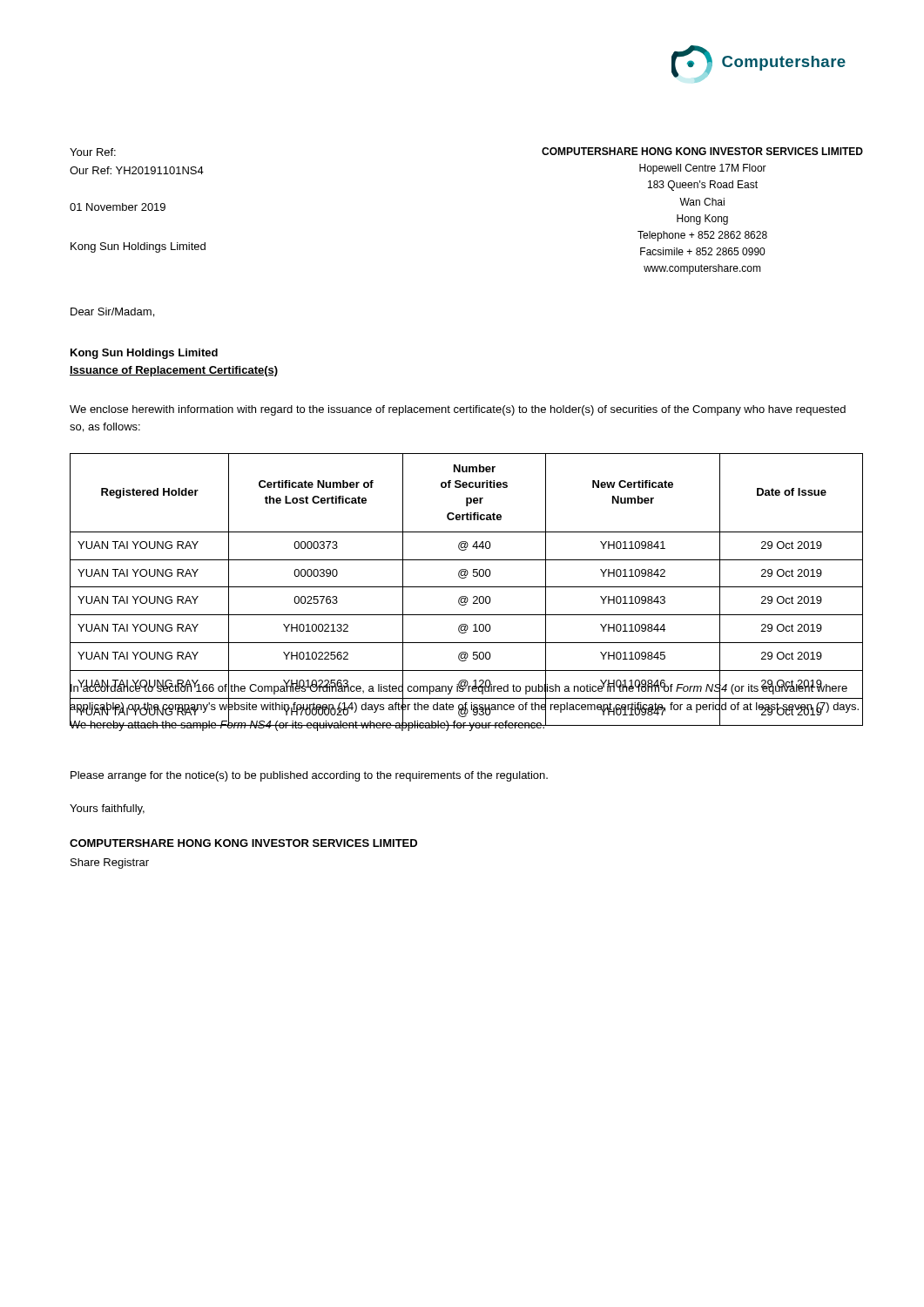This screenshot has width=924, height=1307.
Task: Point to the section header beginning "Kong Sun Holdings Limited Issuance"
Action: pos(174,361)
